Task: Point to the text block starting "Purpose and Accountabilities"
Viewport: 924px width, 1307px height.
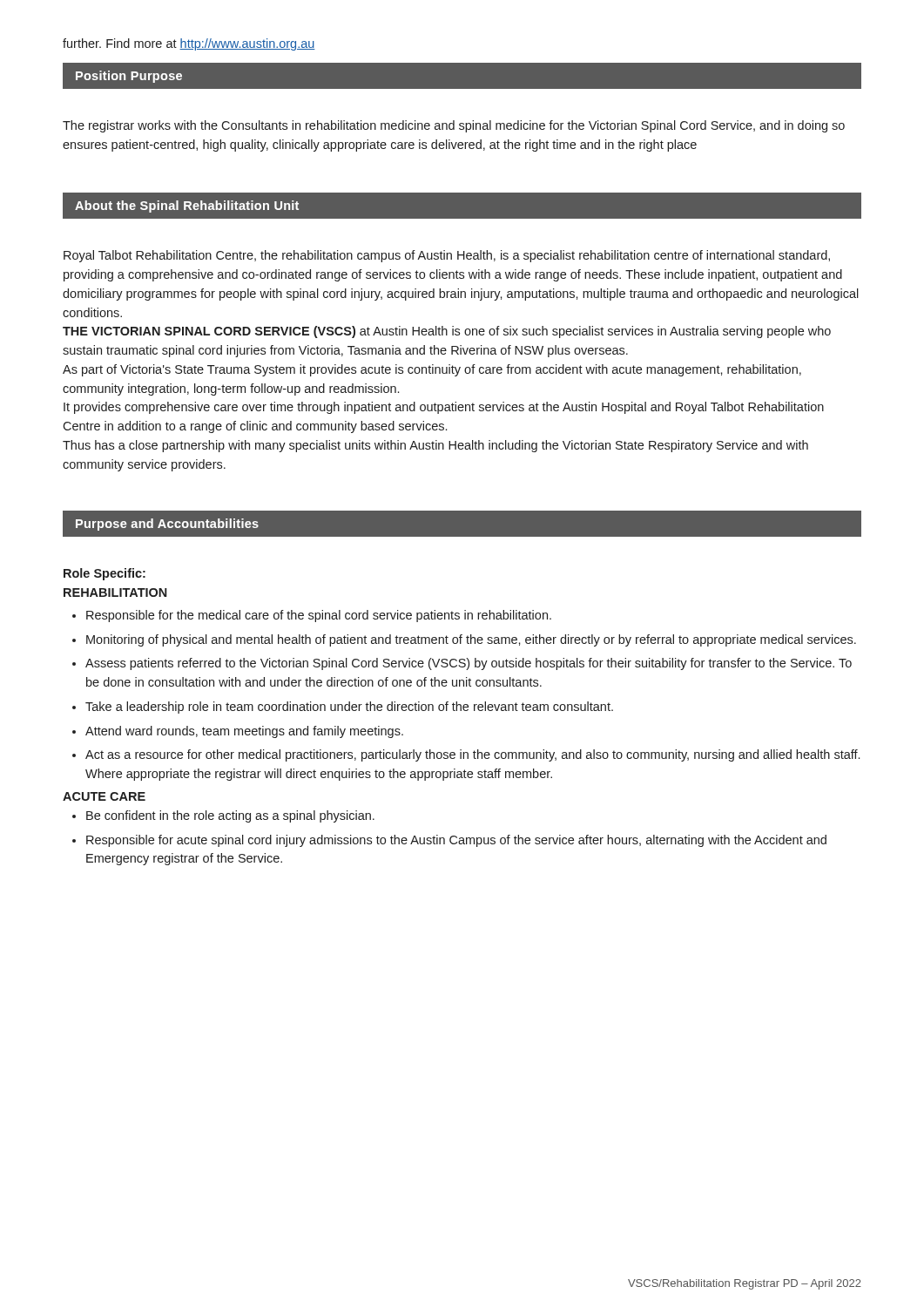Action: 167,524
